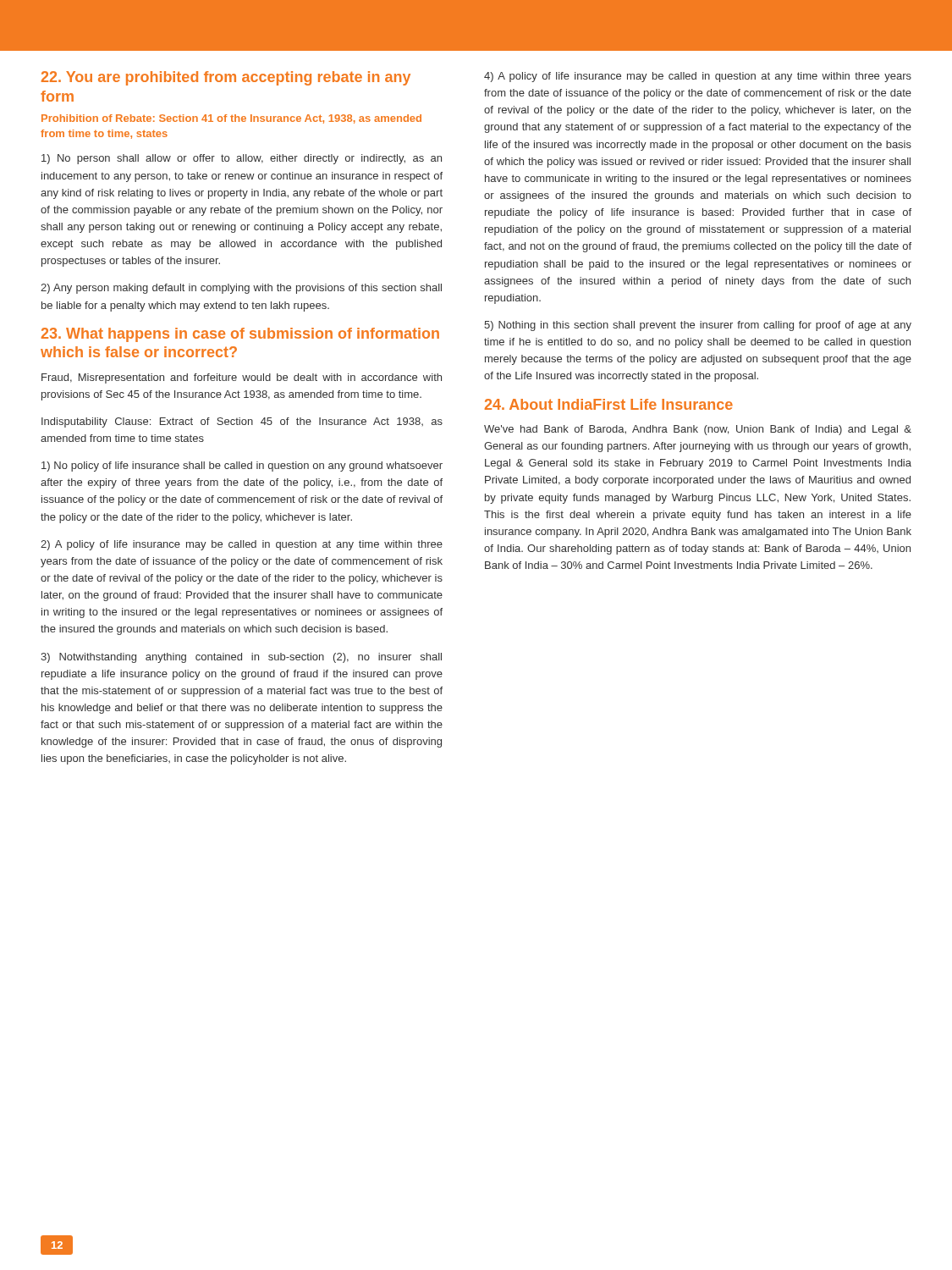Locate the block of text that opens with "We've had Bank of"

pyautogui.click(x=698, y=498)
